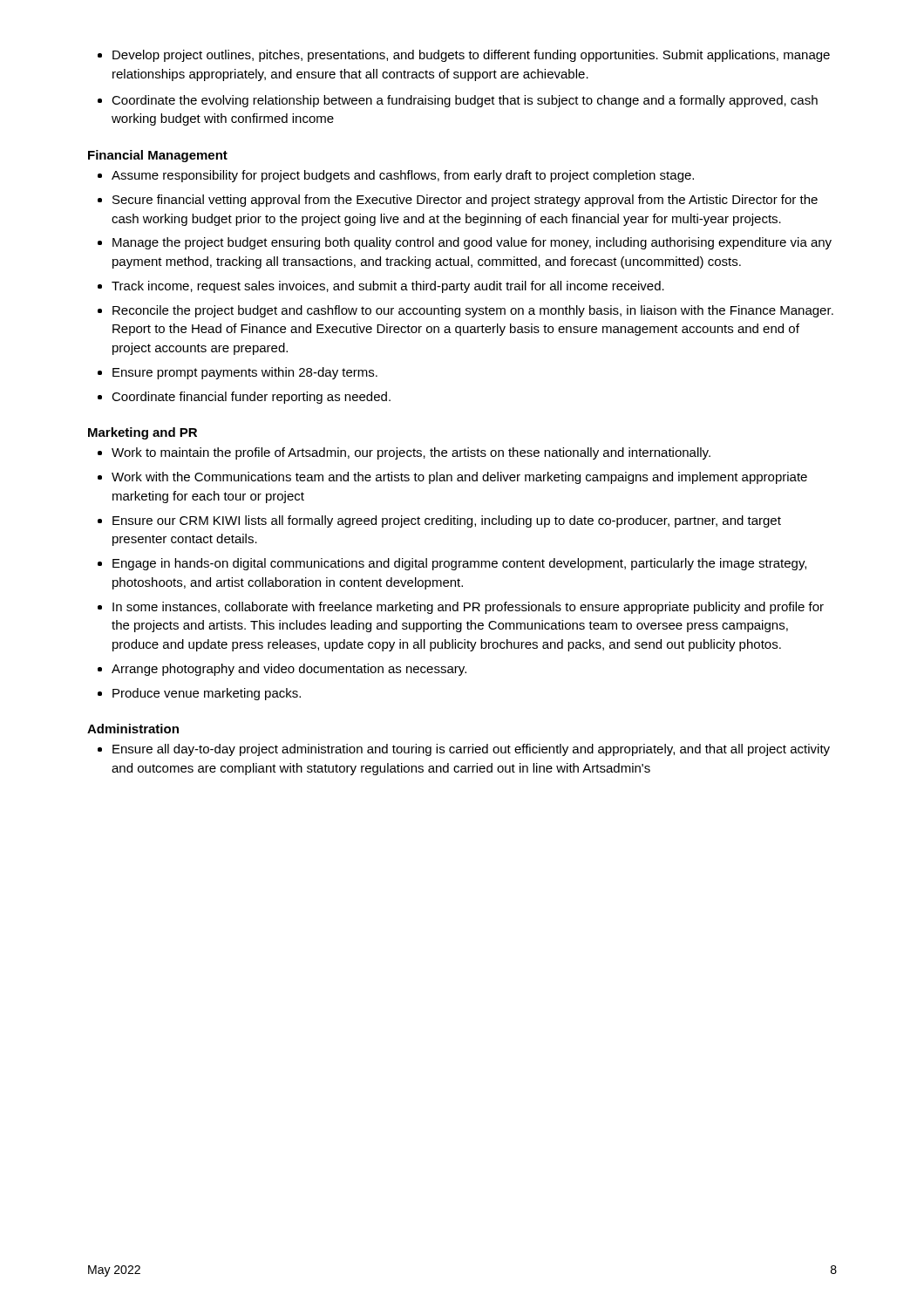Screen dimensions: 1308x924
Task: Point to "Financial Management"
Action: (157, 155)
